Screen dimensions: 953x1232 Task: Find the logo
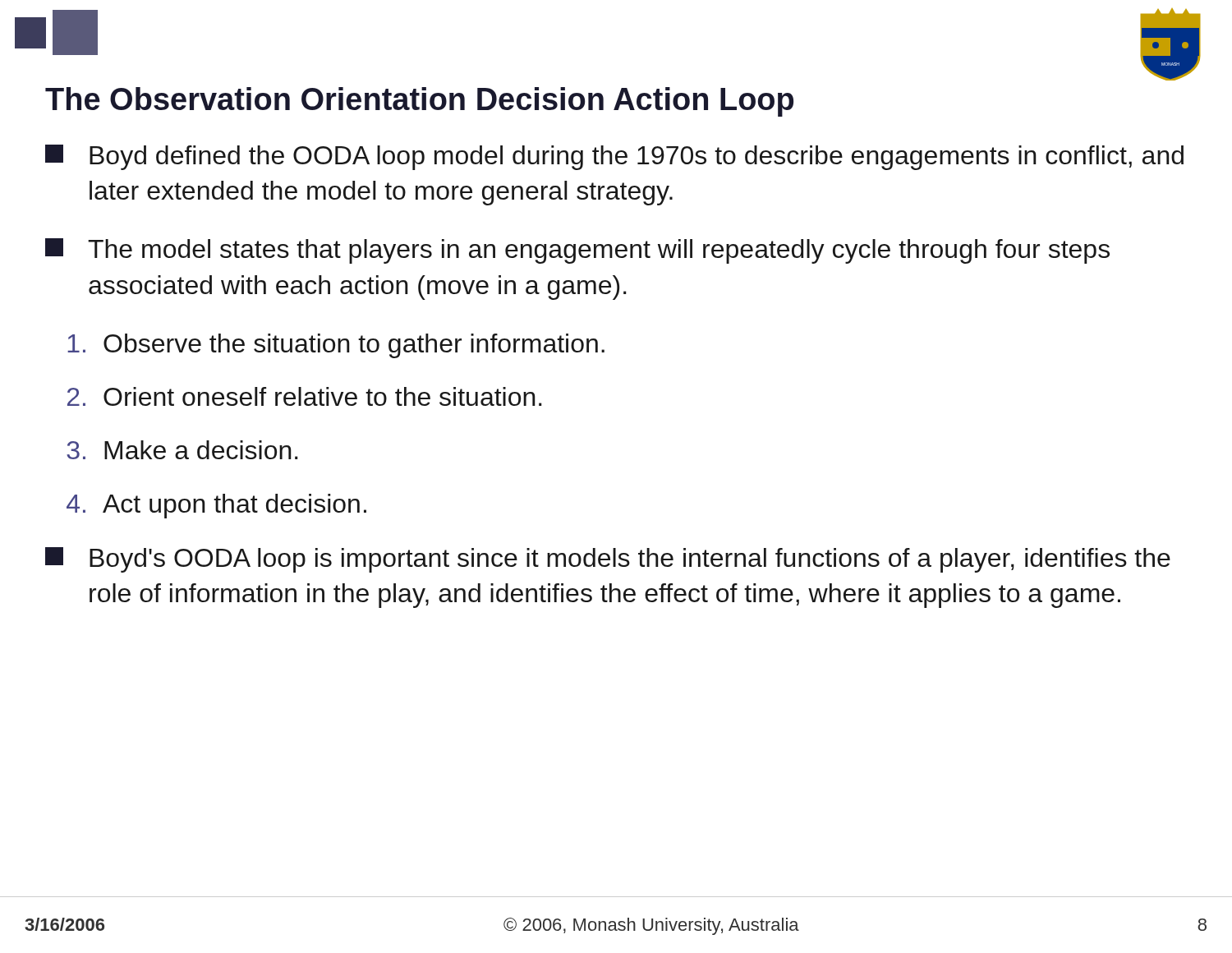click(x=1170, y=44)
